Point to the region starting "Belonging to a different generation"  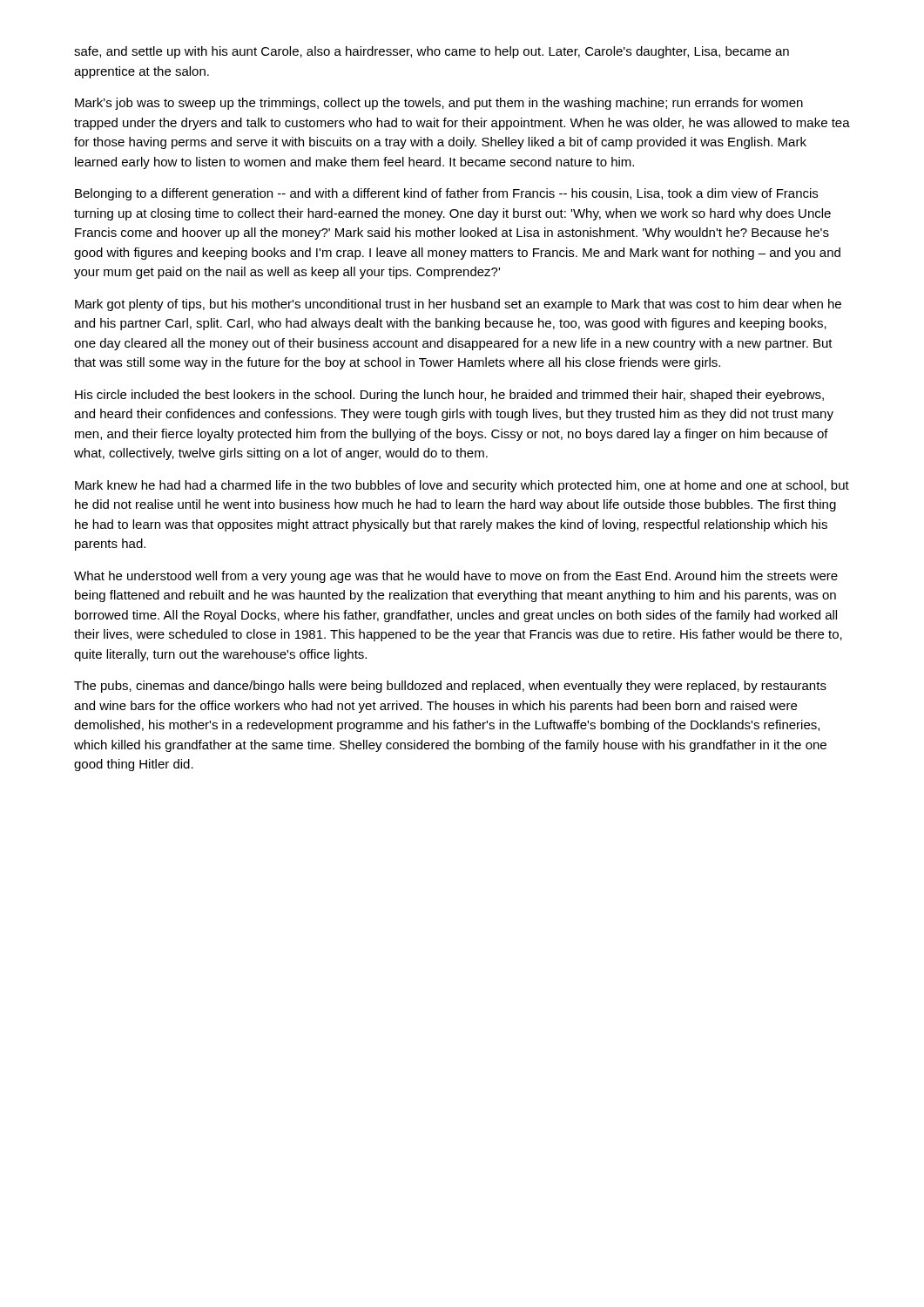(458, 232)
